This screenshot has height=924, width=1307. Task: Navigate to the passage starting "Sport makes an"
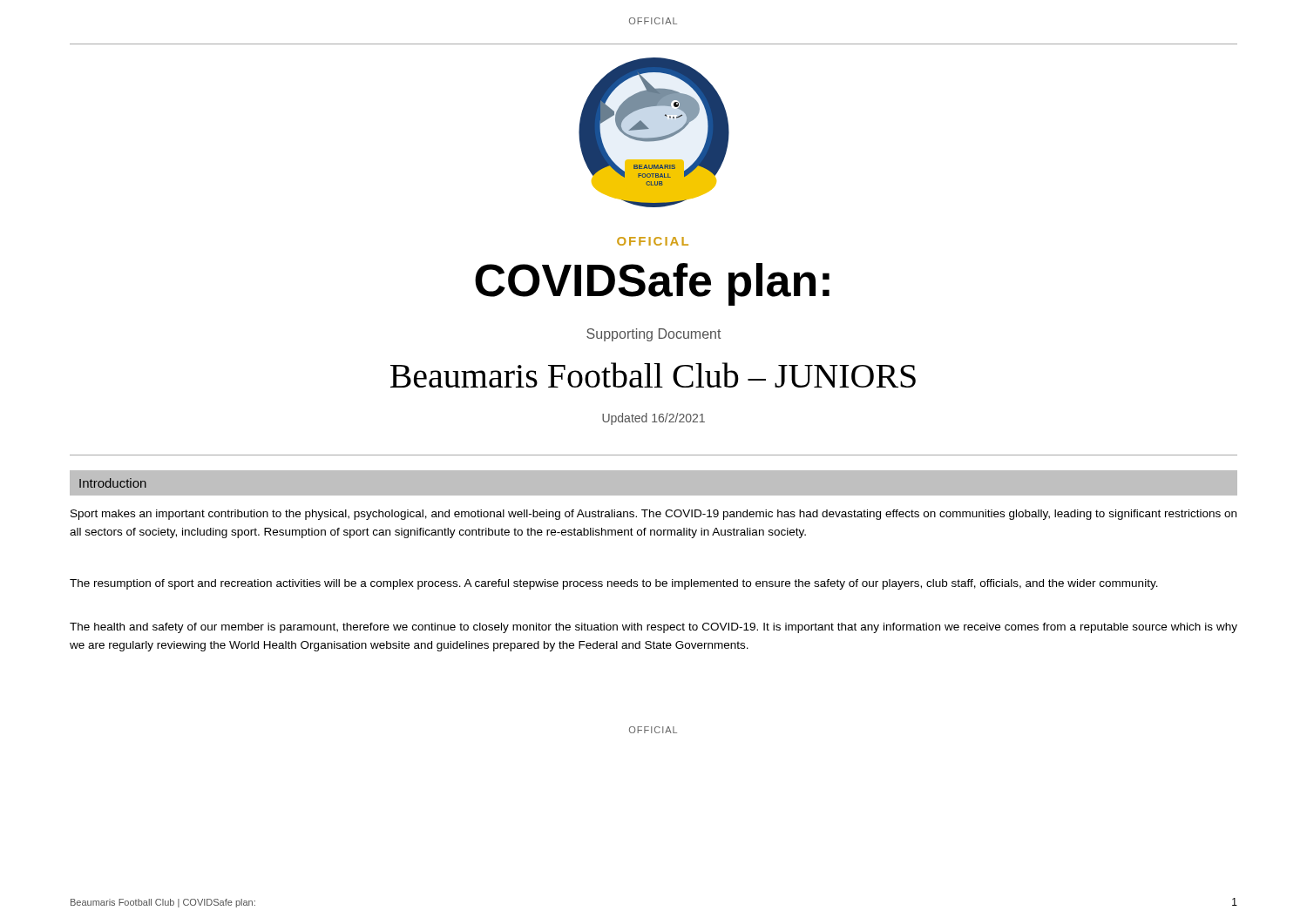[654, 522]
